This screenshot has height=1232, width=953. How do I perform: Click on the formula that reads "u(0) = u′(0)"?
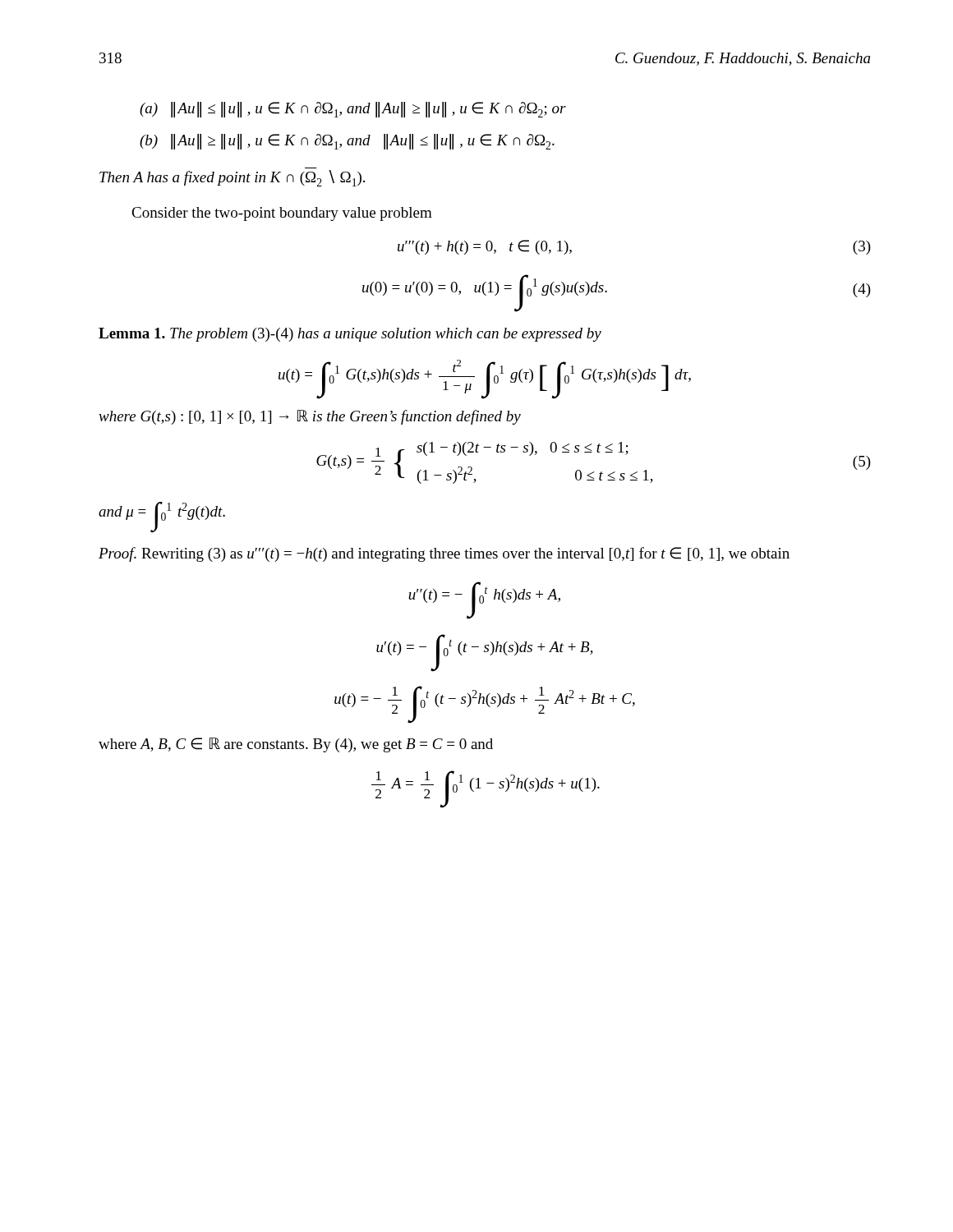[616, 289]
